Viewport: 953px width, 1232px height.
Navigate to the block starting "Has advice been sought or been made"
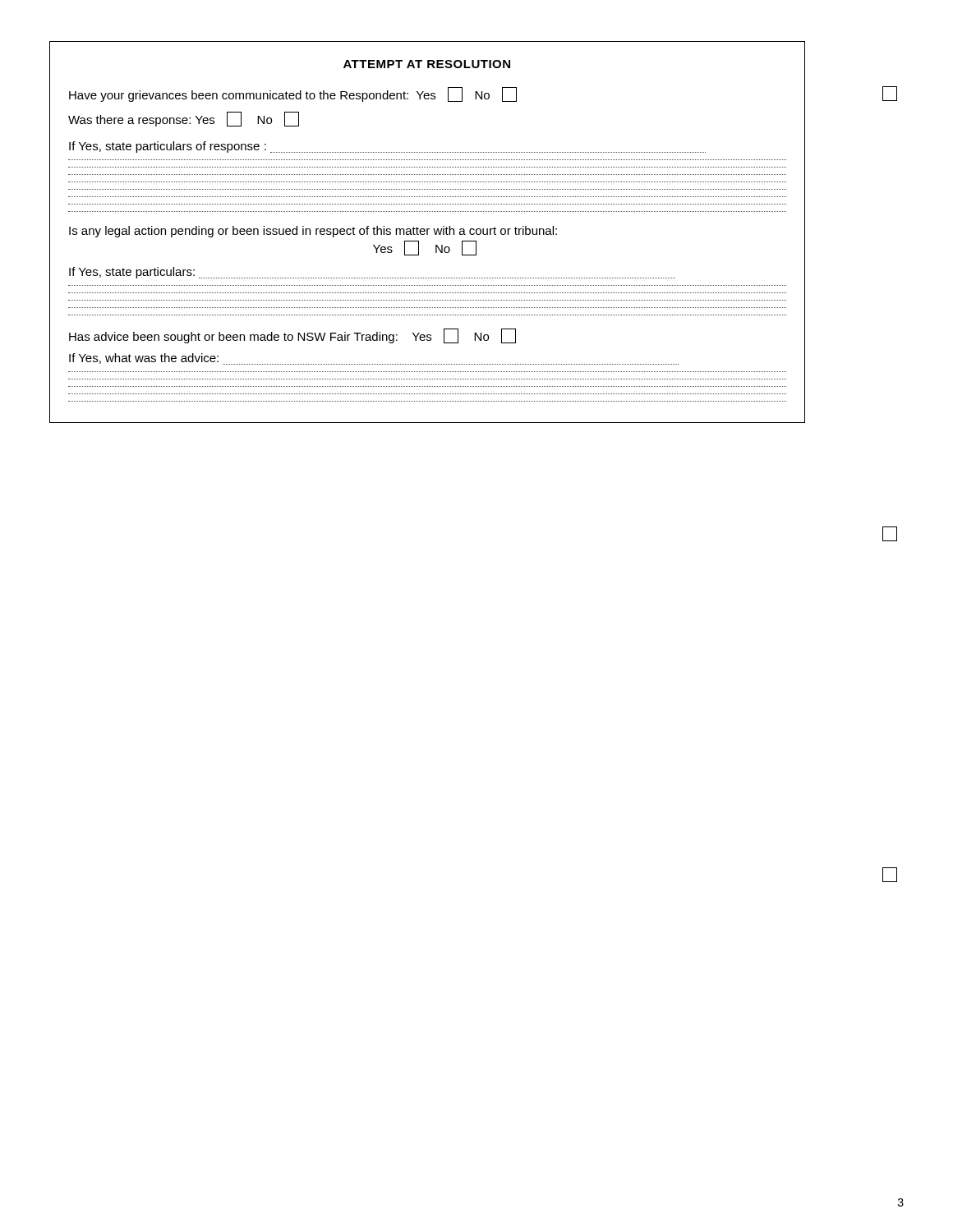[x=292, y=336]
